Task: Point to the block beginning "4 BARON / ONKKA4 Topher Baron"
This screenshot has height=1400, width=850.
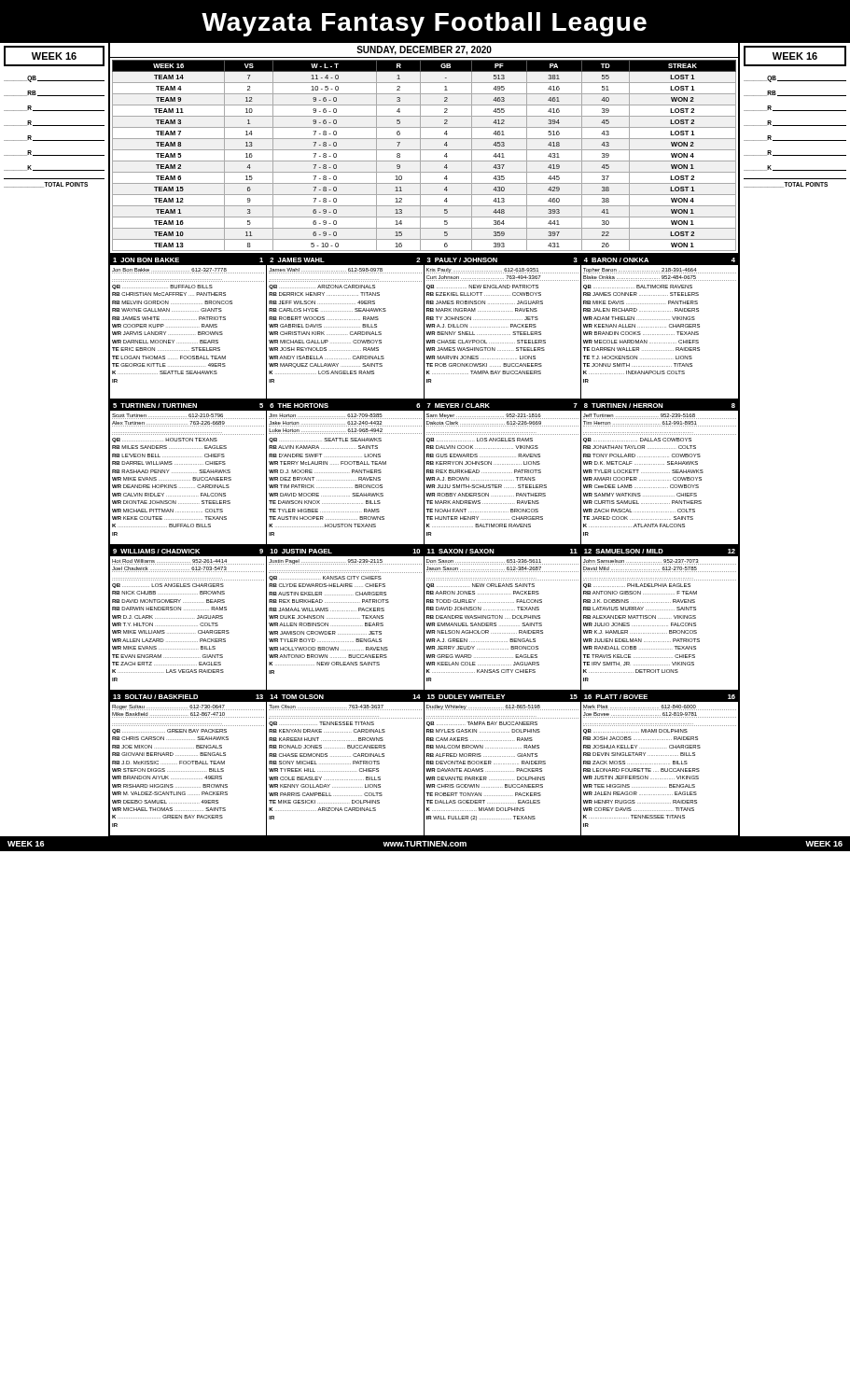Action: [x=660, y=320]
